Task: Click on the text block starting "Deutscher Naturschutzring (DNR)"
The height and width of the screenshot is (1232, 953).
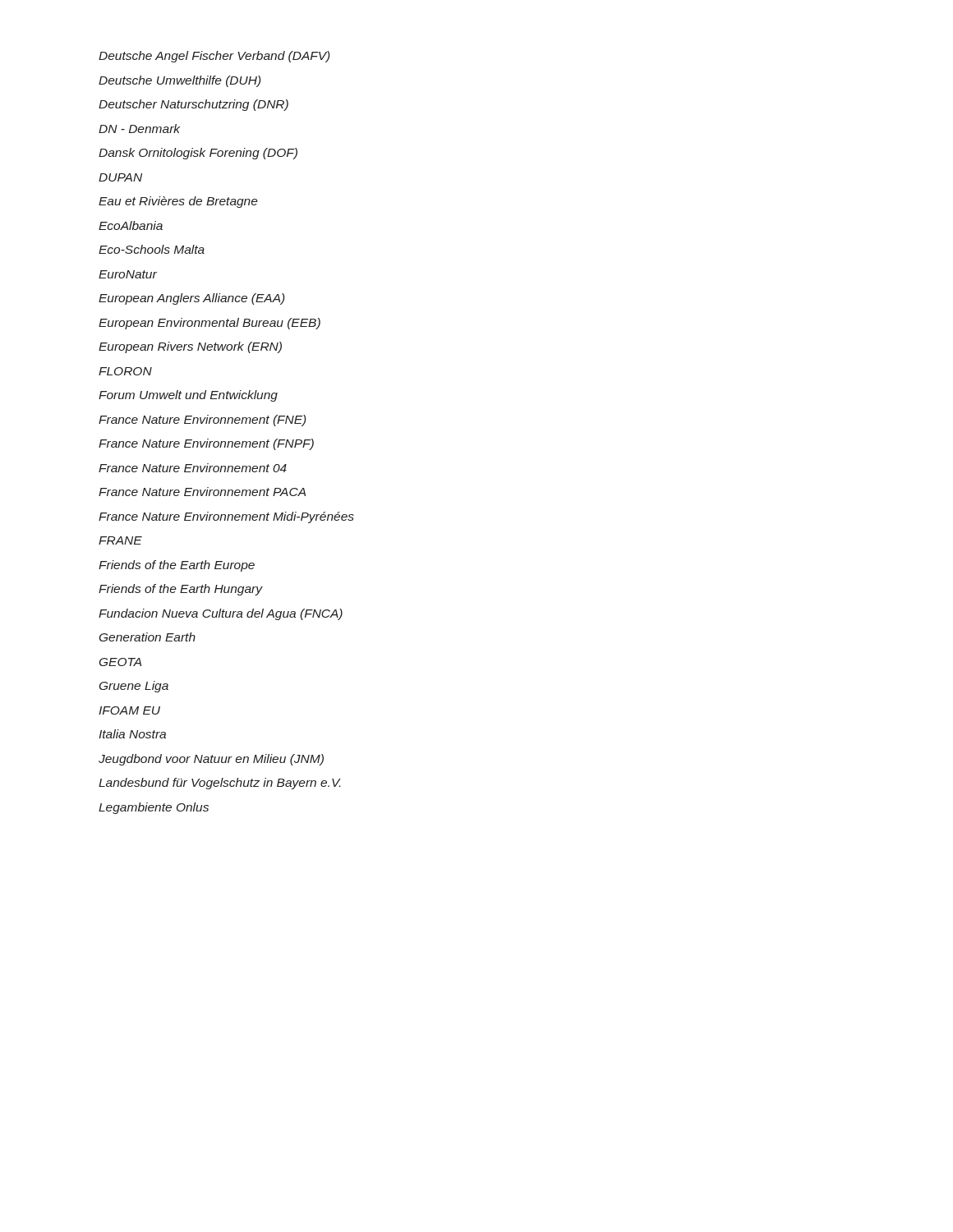Action: (x=194, y=104)
